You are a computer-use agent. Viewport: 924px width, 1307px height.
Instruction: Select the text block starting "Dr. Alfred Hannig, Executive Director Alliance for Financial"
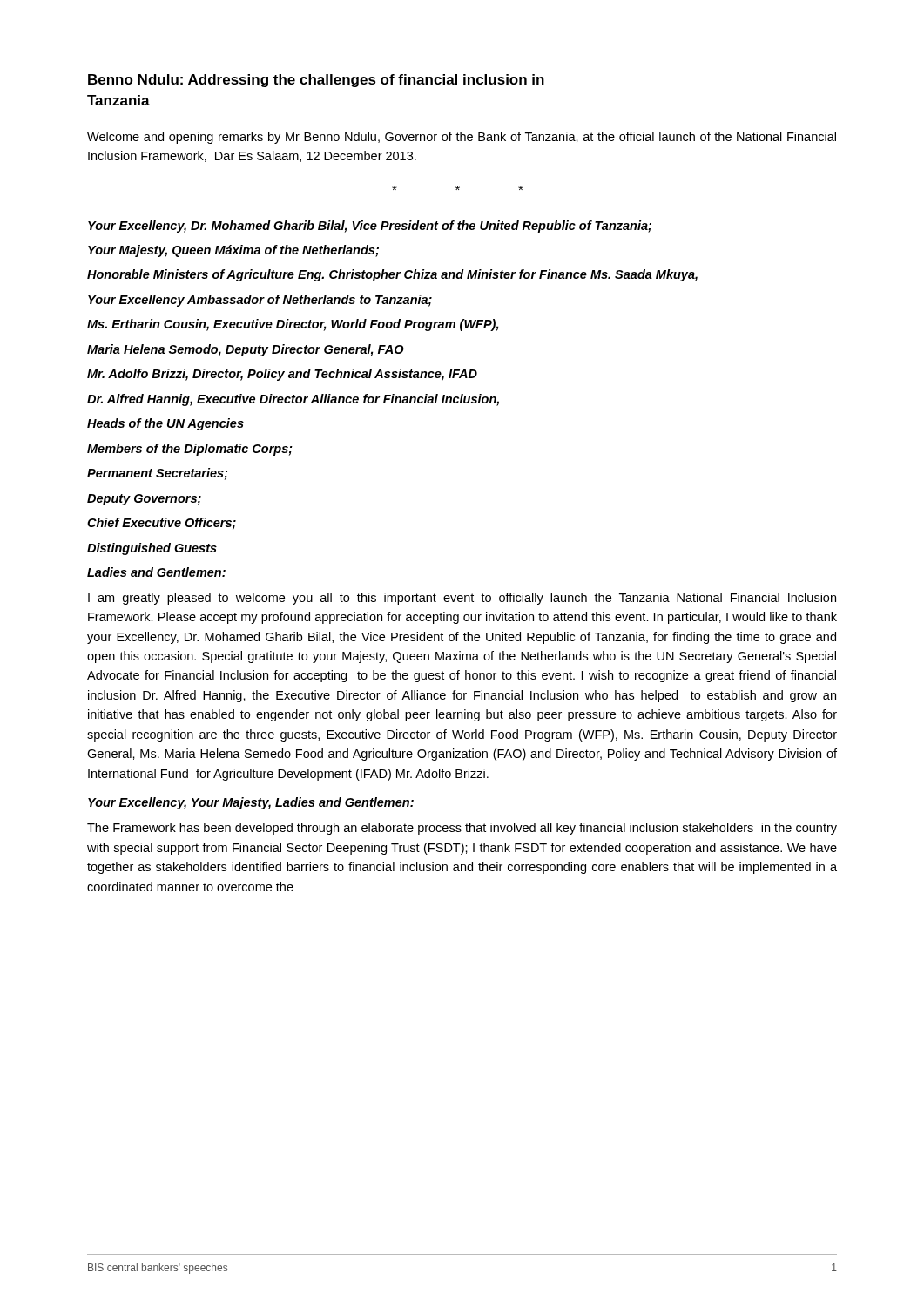coord(294,399)
